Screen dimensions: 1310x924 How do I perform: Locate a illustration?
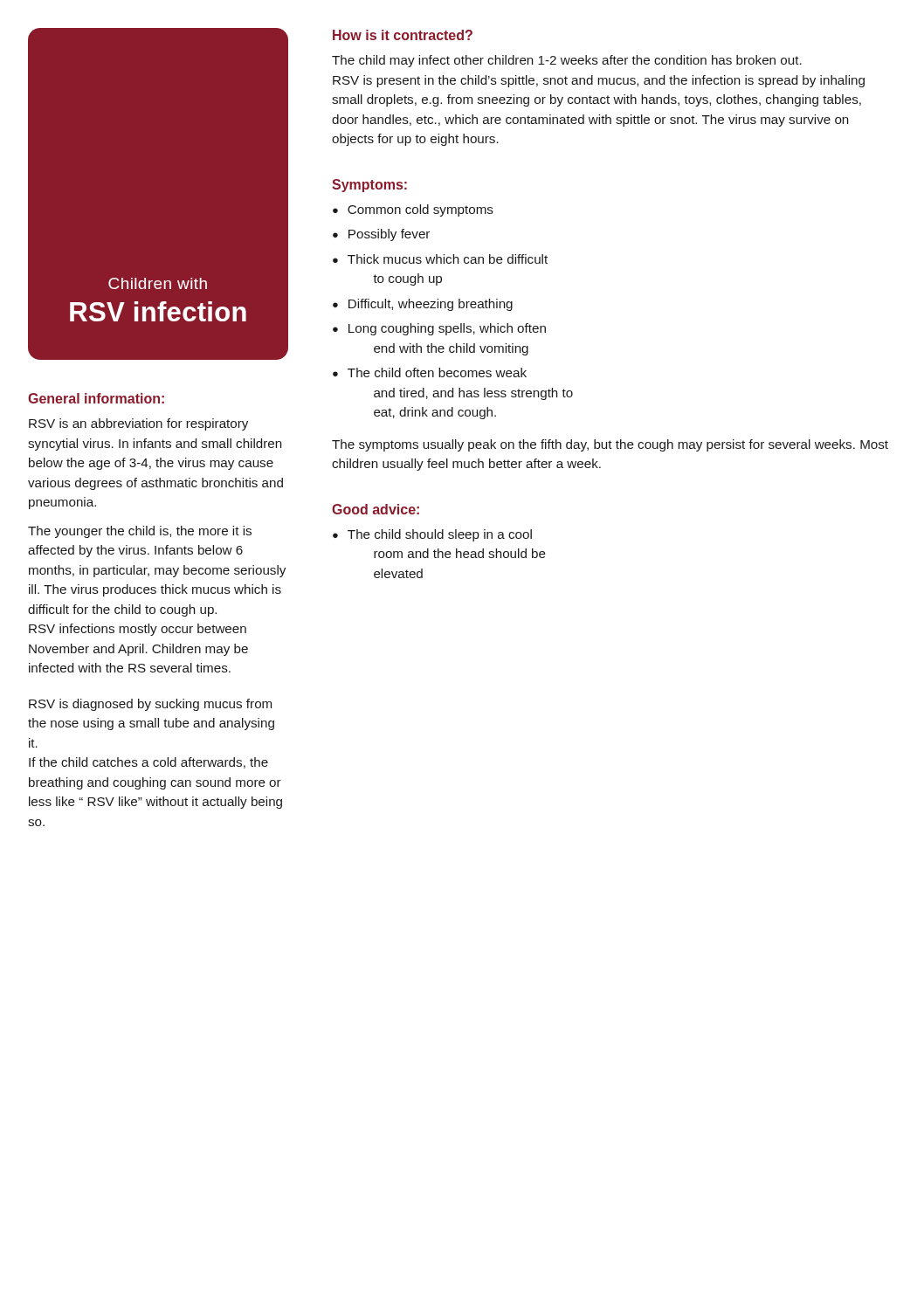tap(158, 194)
